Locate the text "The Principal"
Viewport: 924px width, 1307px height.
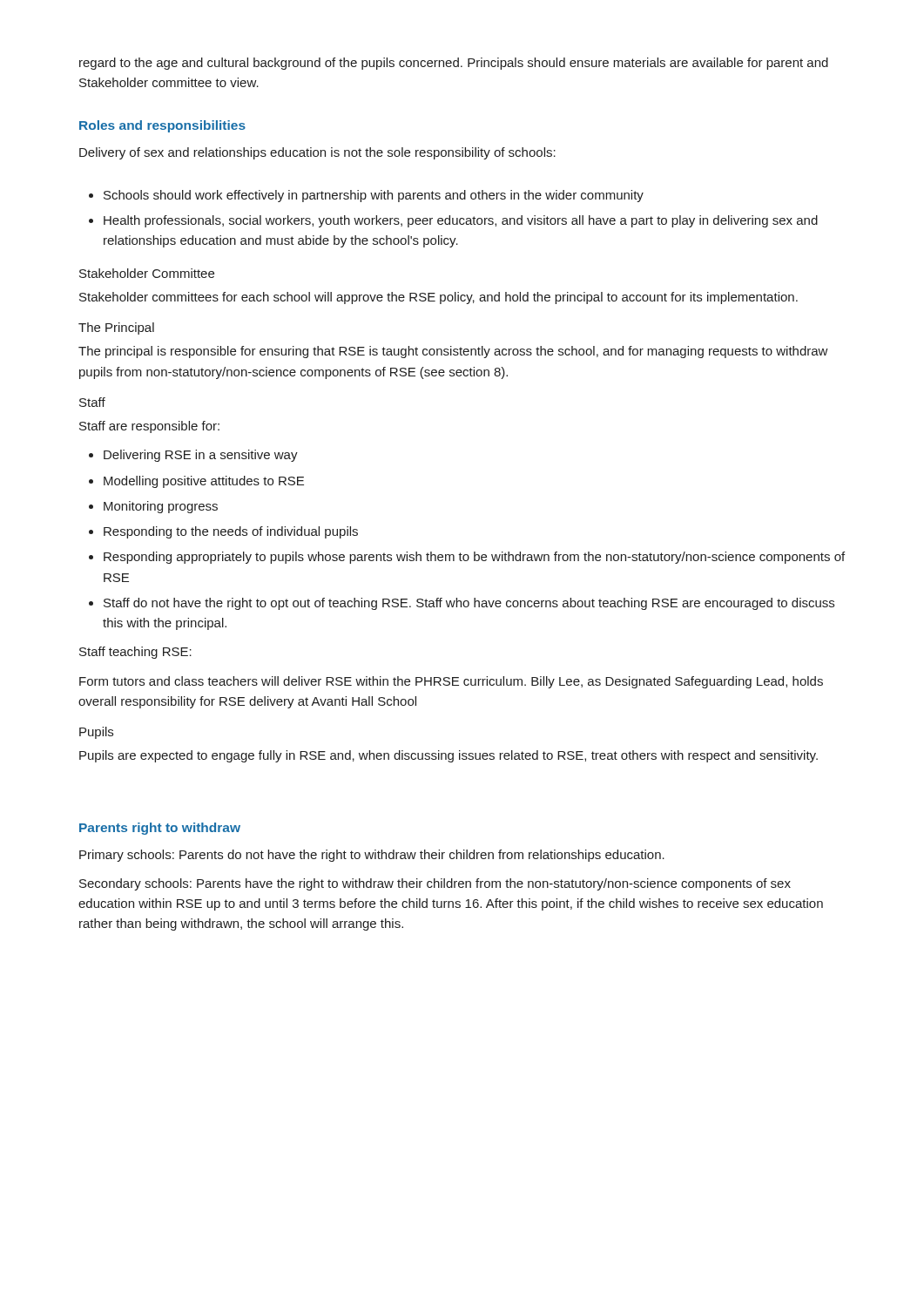pyautogui.click(x=116, y=327)
